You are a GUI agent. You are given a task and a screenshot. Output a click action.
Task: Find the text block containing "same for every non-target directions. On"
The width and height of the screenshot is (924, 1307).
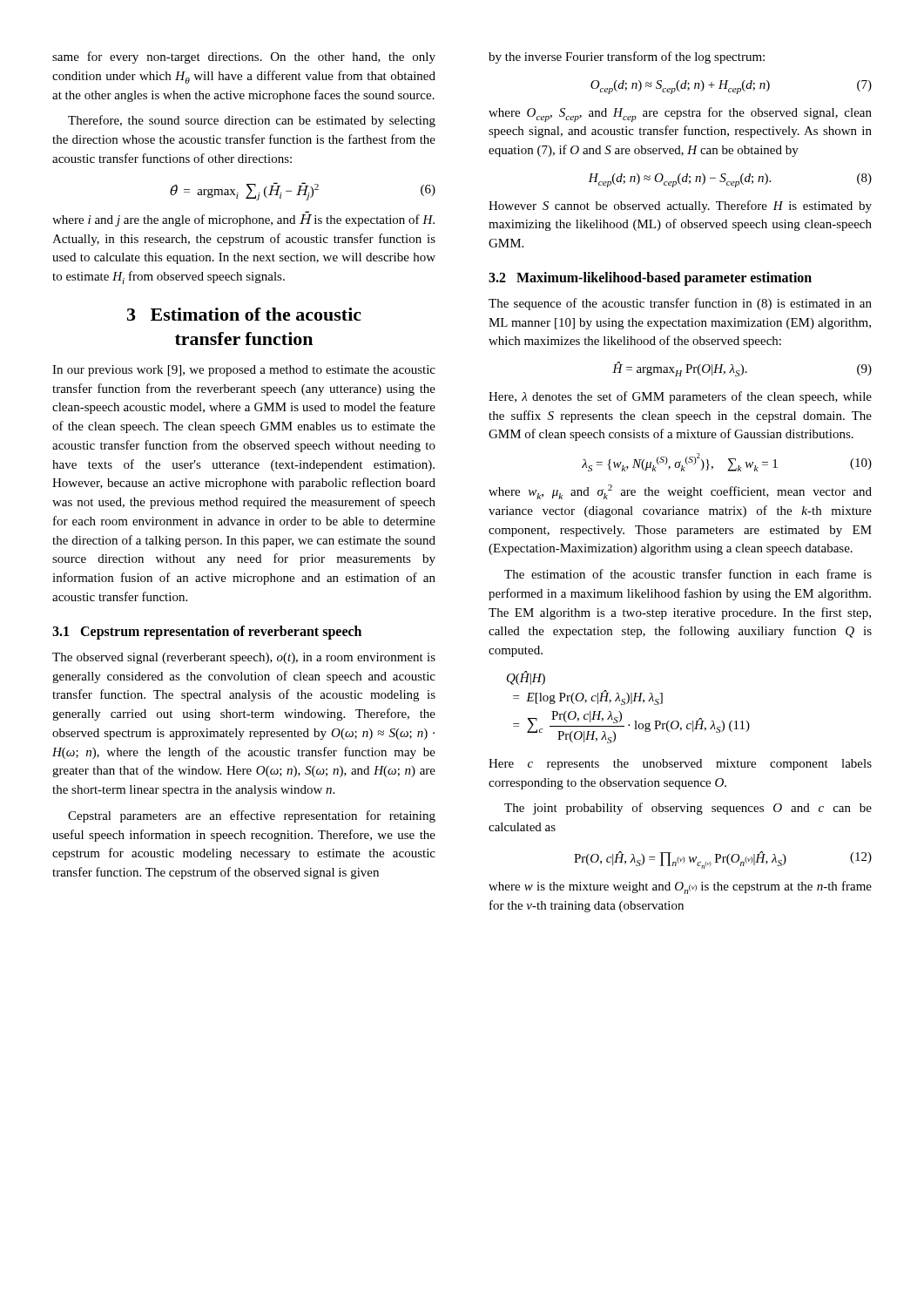[x=244, y=108]
